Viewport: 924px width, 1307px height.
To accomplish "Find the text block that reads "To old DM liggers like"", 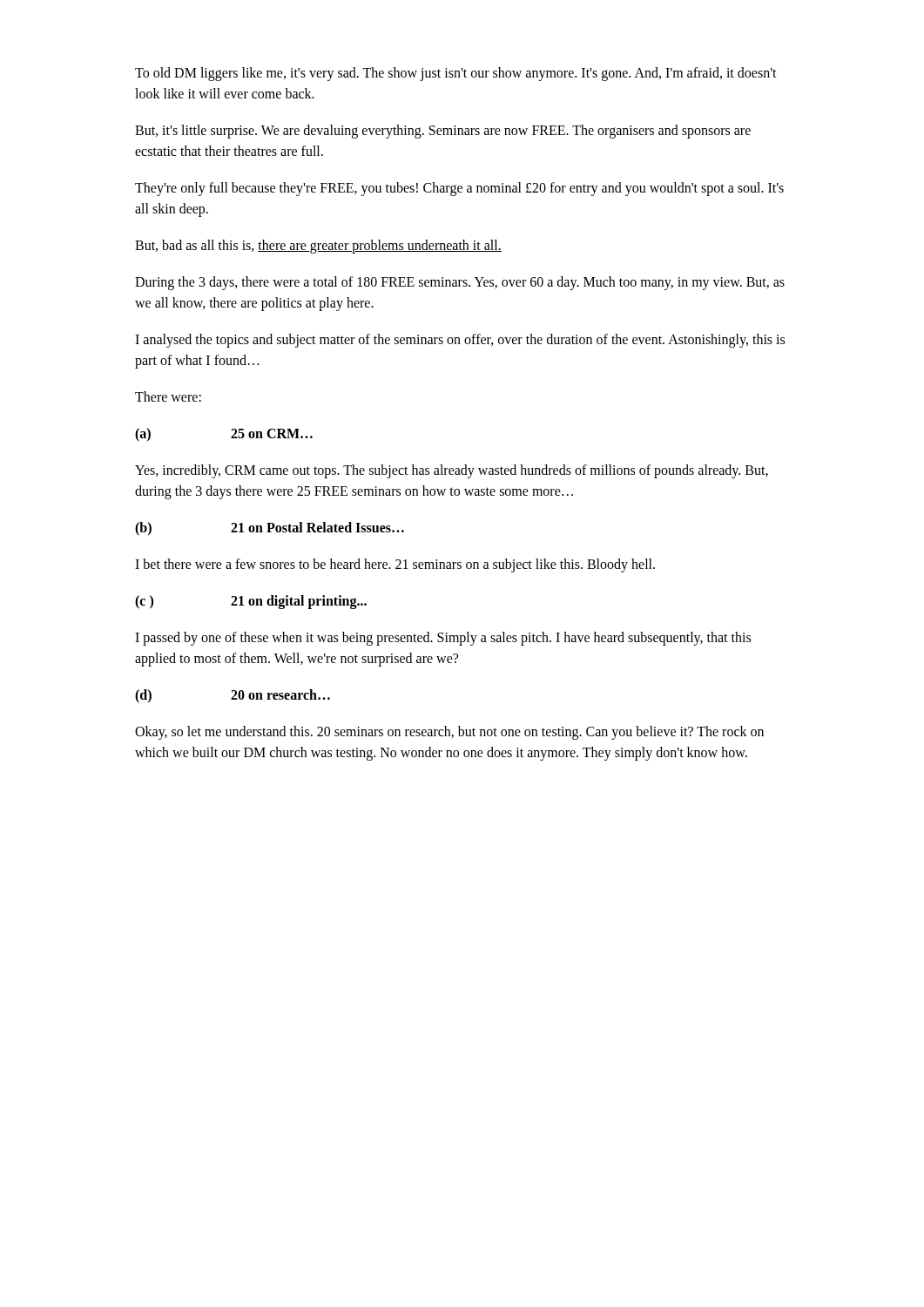I will pyautogui.click(x=456, y=83).
